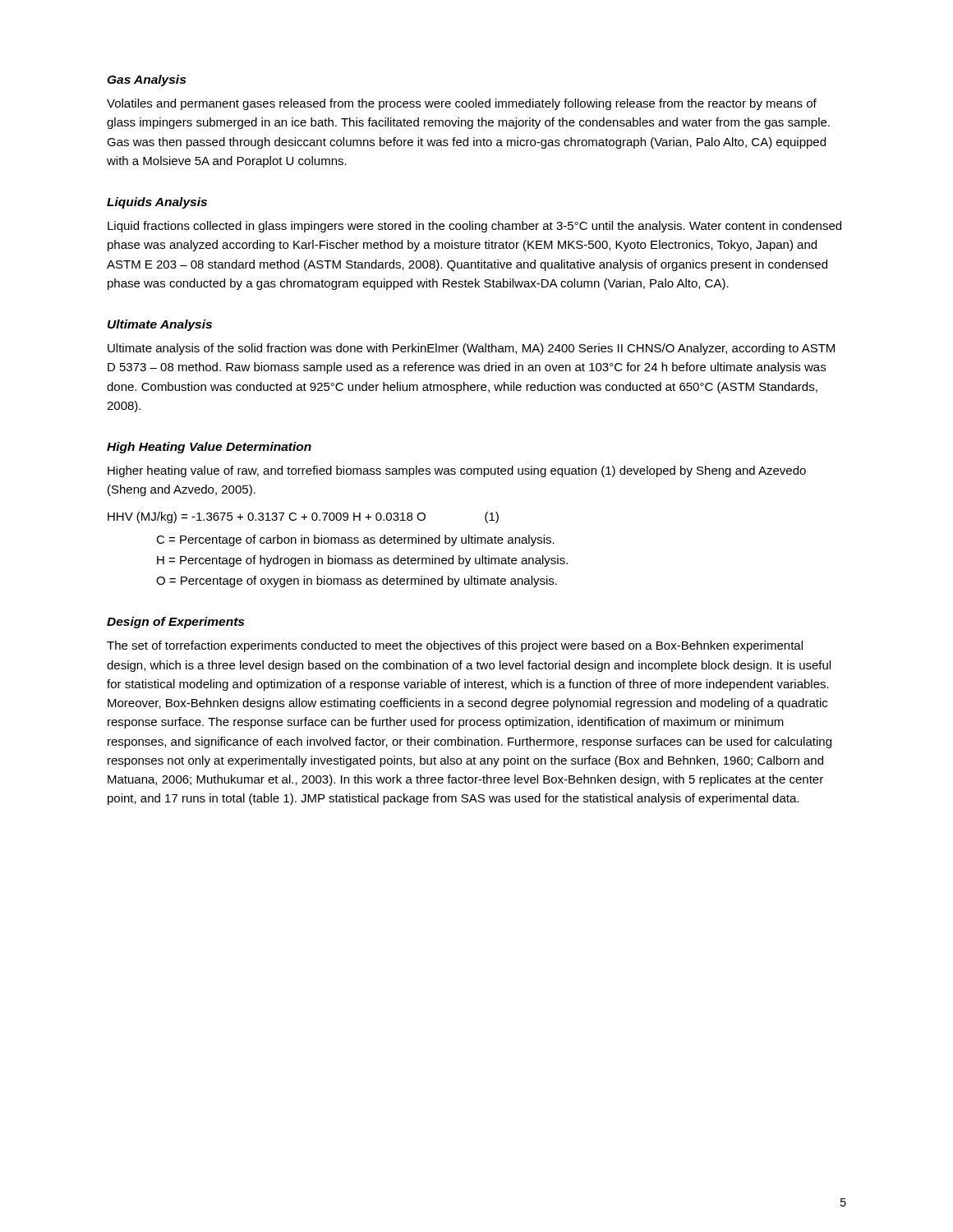Image resolution: width=953 pixels, height=1232 pixels.
Task: Point to the text starting "O = Percentage"
Action: pyautogui.click(x=357, y=580)
